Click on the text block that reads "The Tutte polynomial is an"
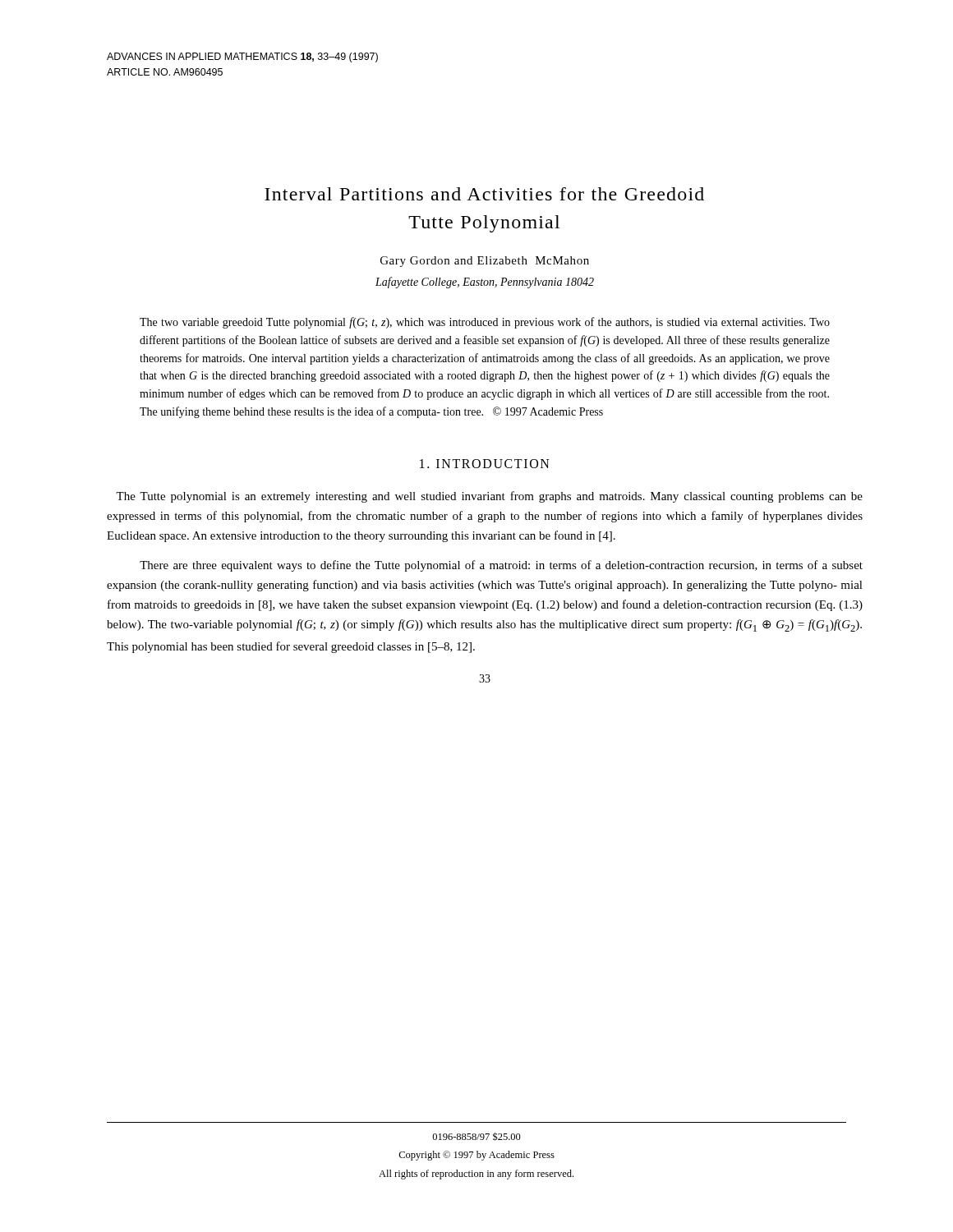Screen dimensions: 1232x953 point(485,572)
